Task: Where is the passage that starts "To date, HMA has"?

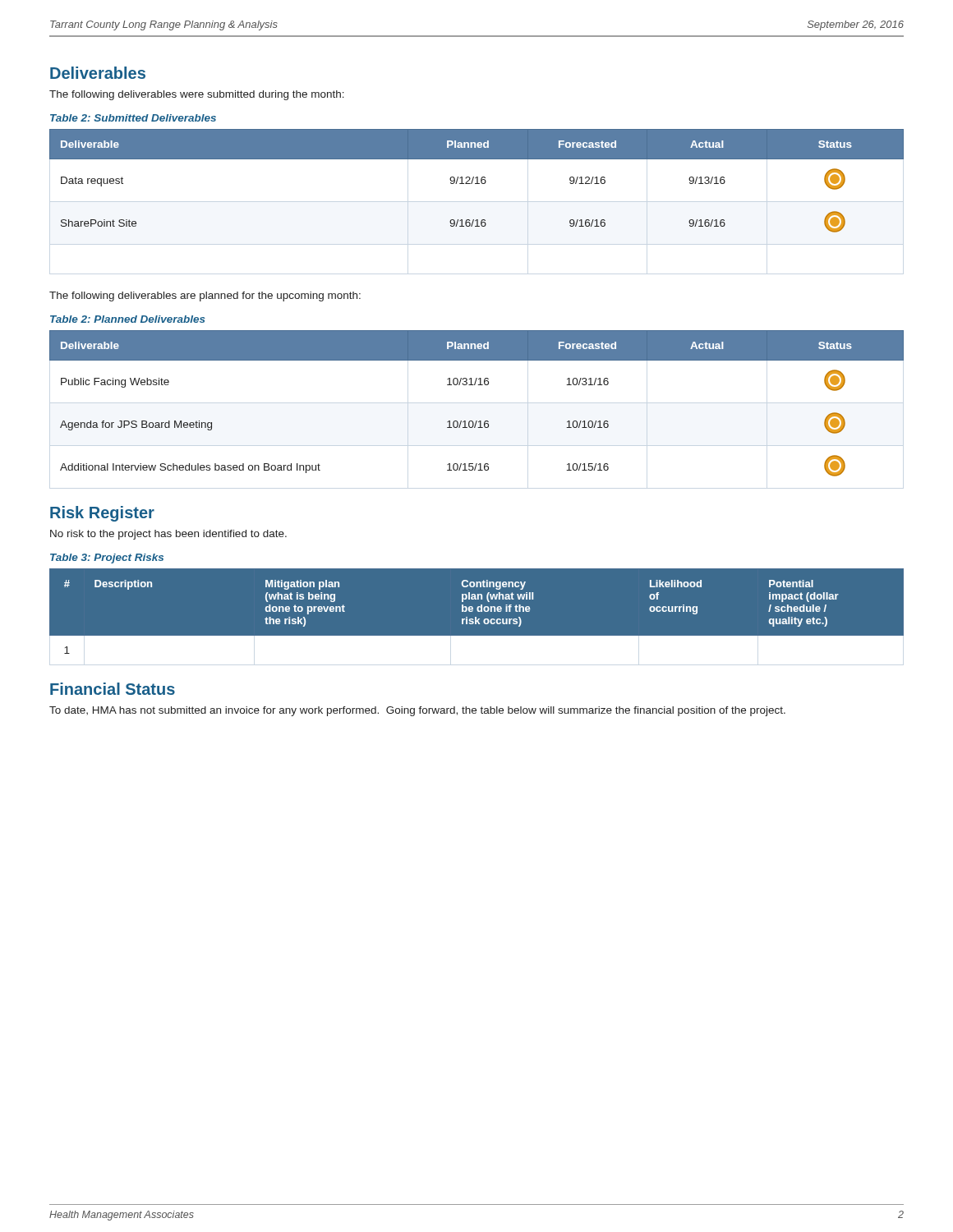Action: coord(418,710)
